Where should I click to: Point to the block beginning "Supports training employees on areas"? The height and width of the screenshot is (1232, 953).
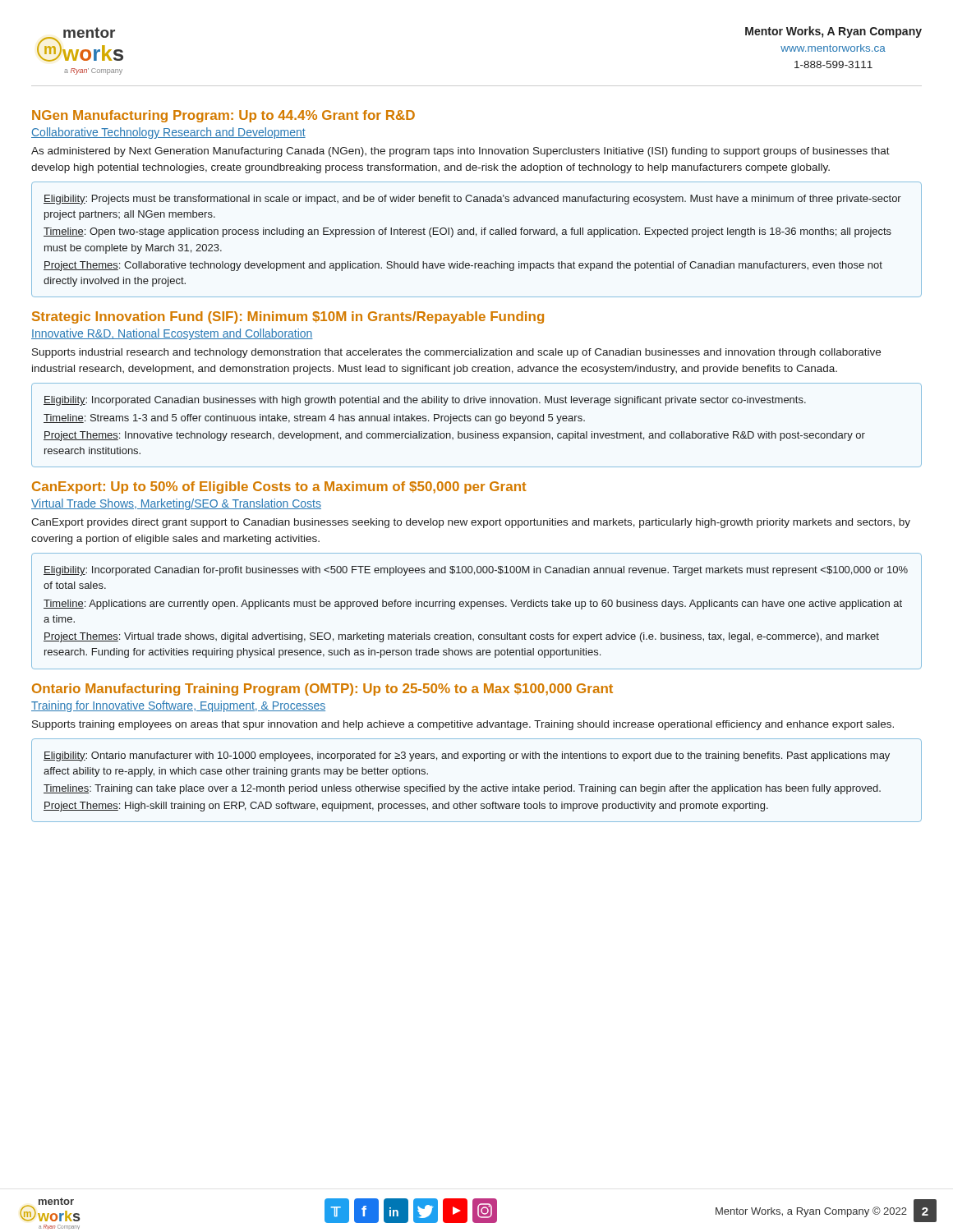point(463,724)
